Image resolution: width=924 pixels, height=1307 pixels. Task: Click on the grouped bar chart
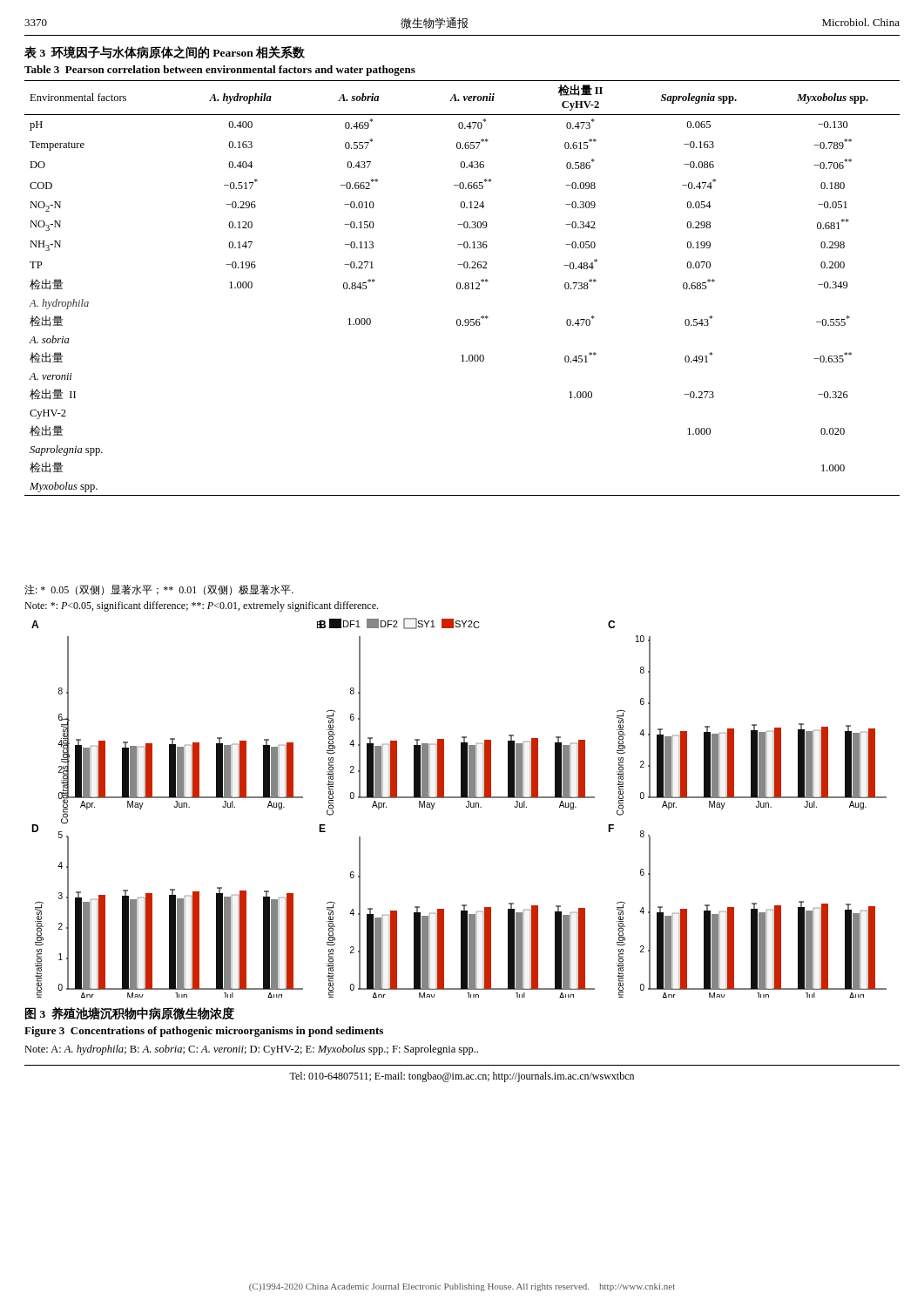pos(462,806)
